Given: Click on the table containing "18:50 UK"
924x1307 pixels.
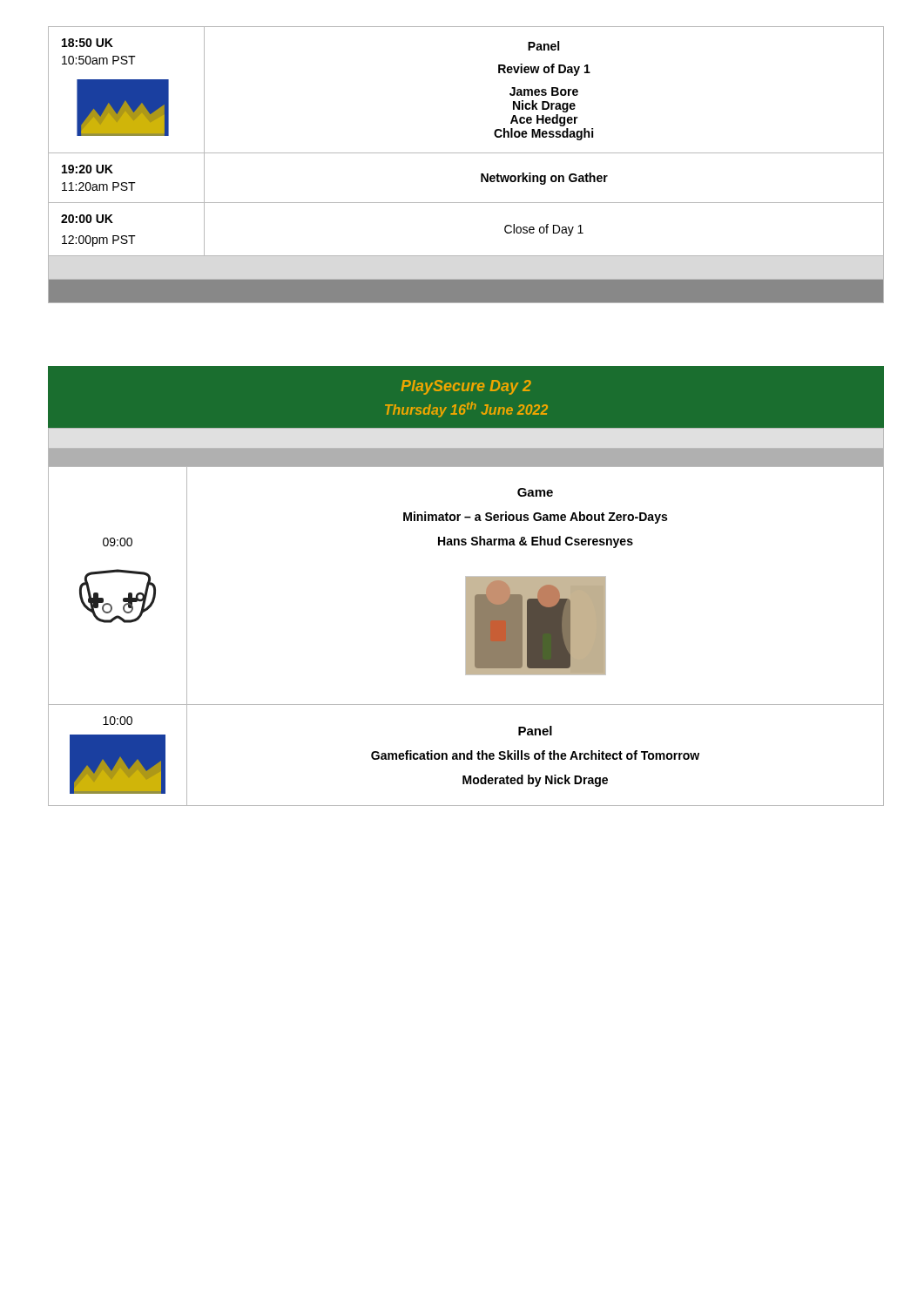Looking at the screenshot, I should coord(466,165).
